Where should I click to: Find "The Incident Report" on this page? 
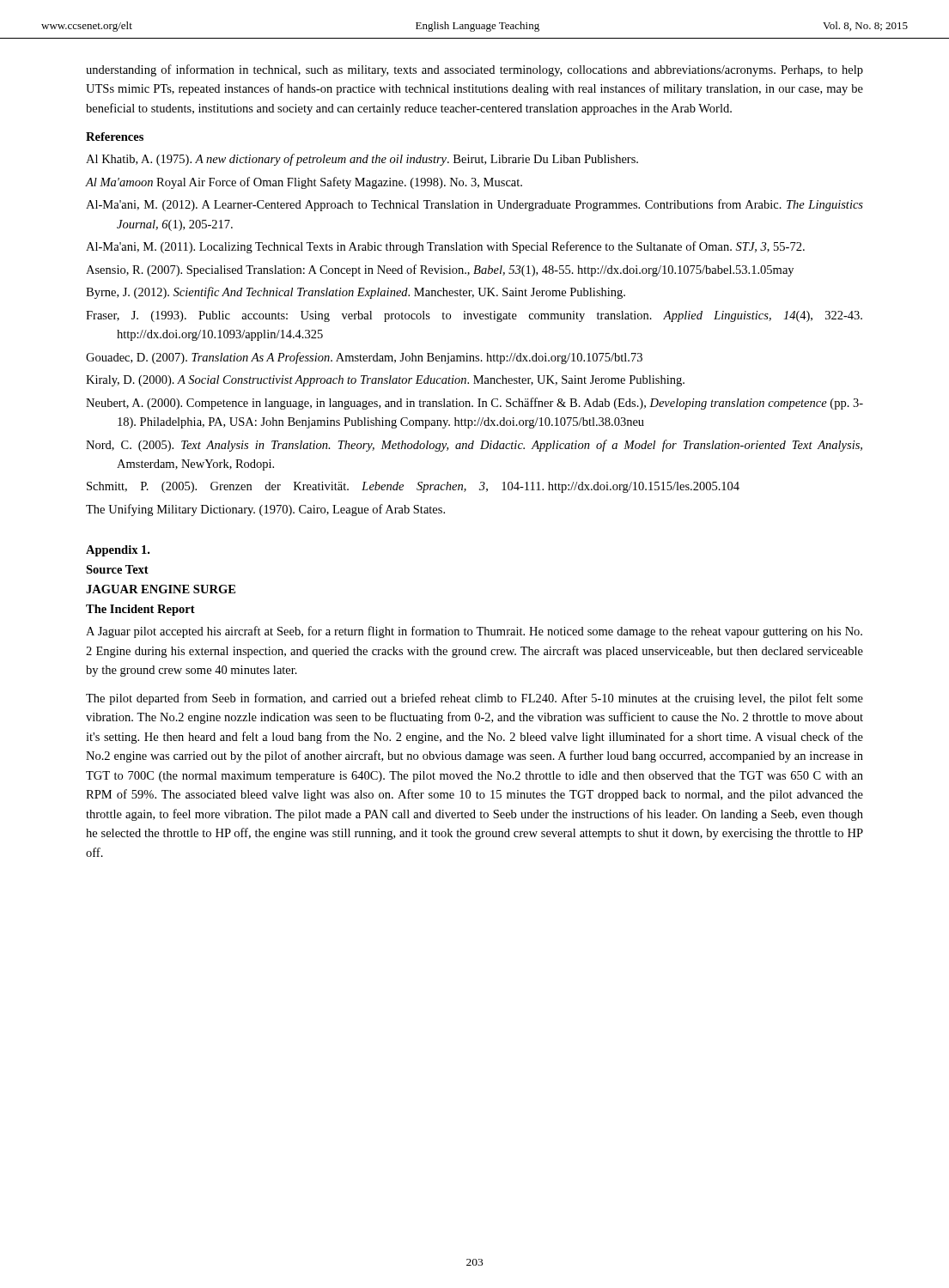tap(140, 609)
